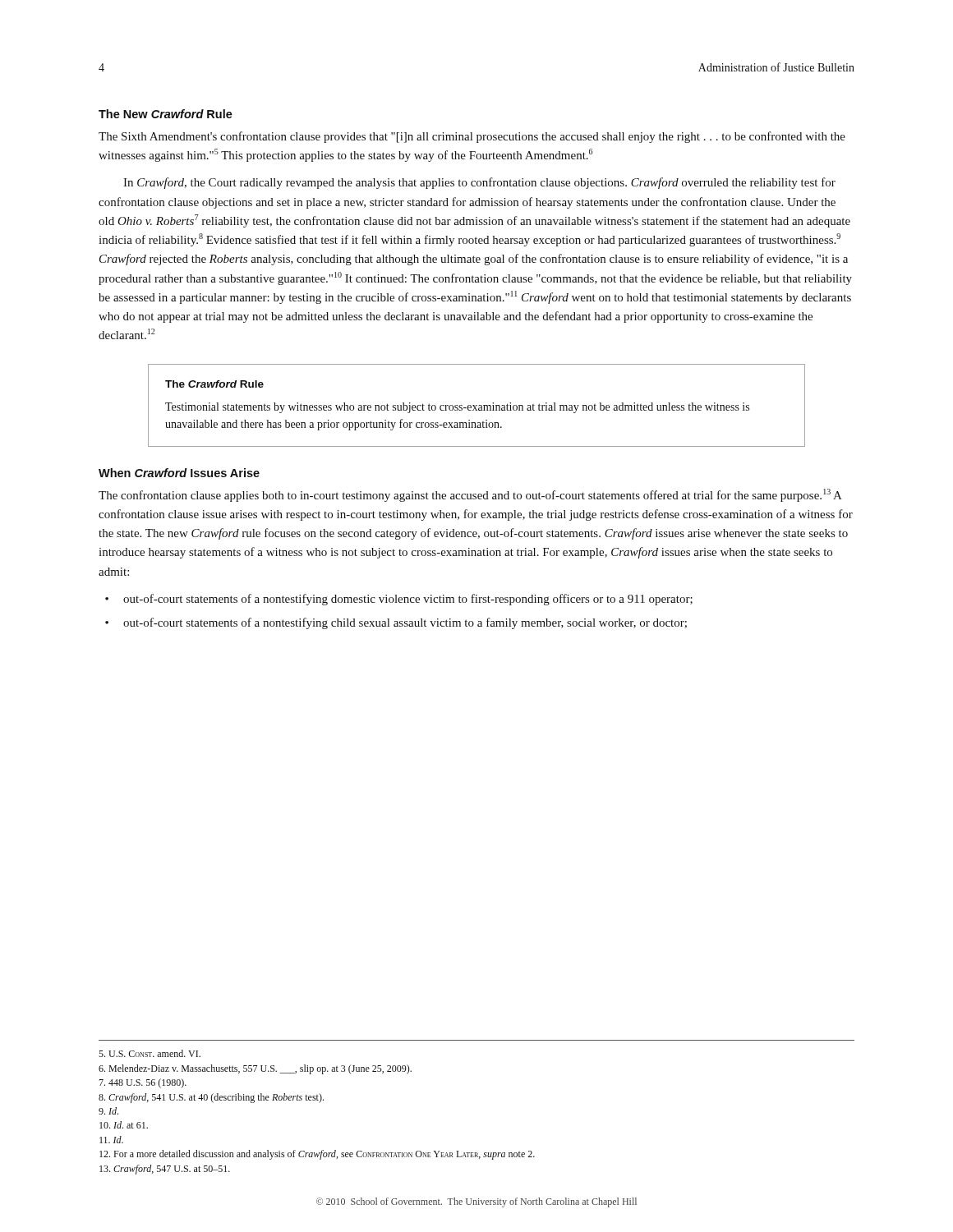Select the text block starting "The Sixth Amendment's confrontation clause provides that"
The height and width of the screenshot is (1232, 953).
(x=472, y=146)
